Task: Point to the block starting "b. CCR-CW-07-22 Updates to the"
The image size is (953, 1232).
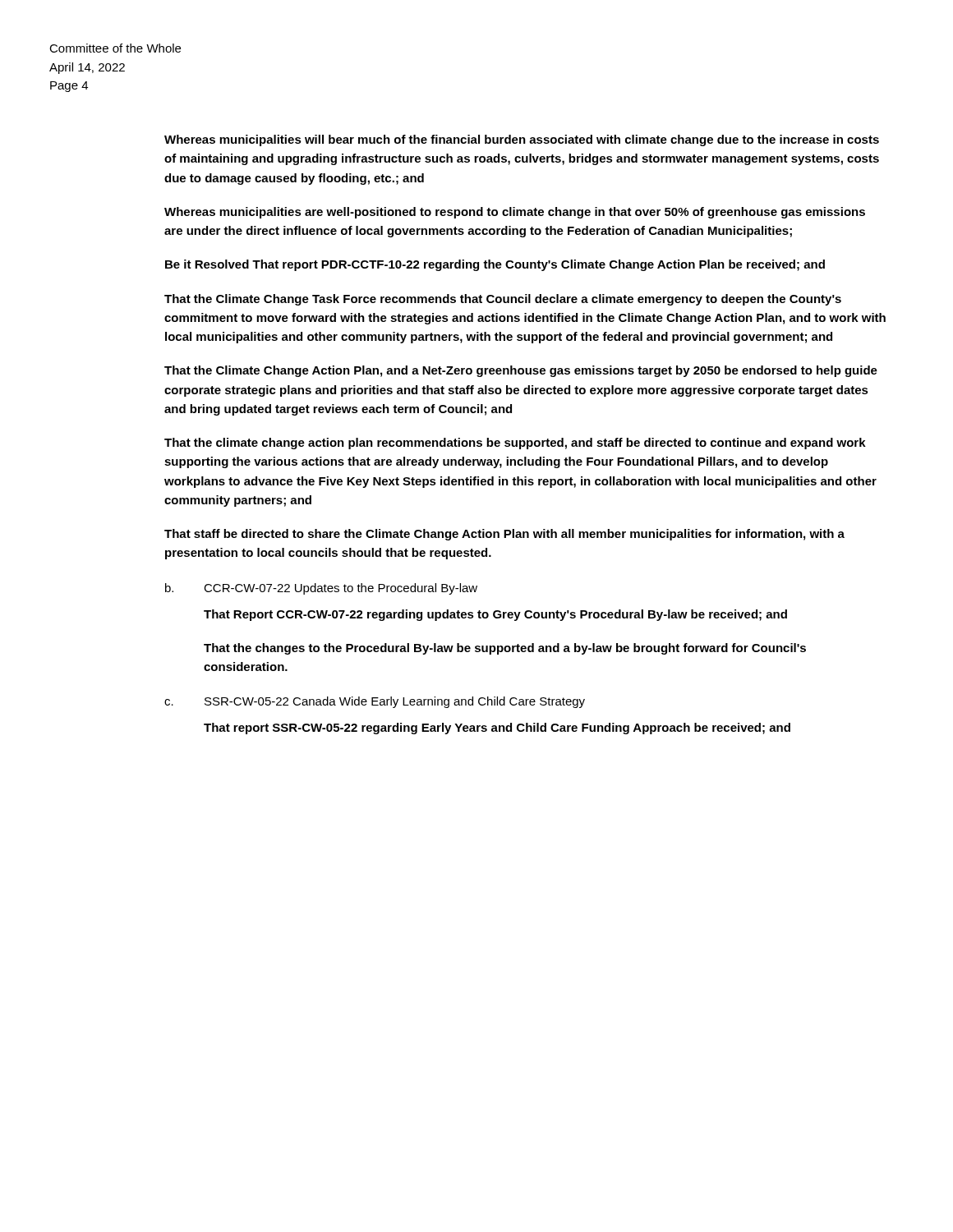Action: tap(321, 587)
